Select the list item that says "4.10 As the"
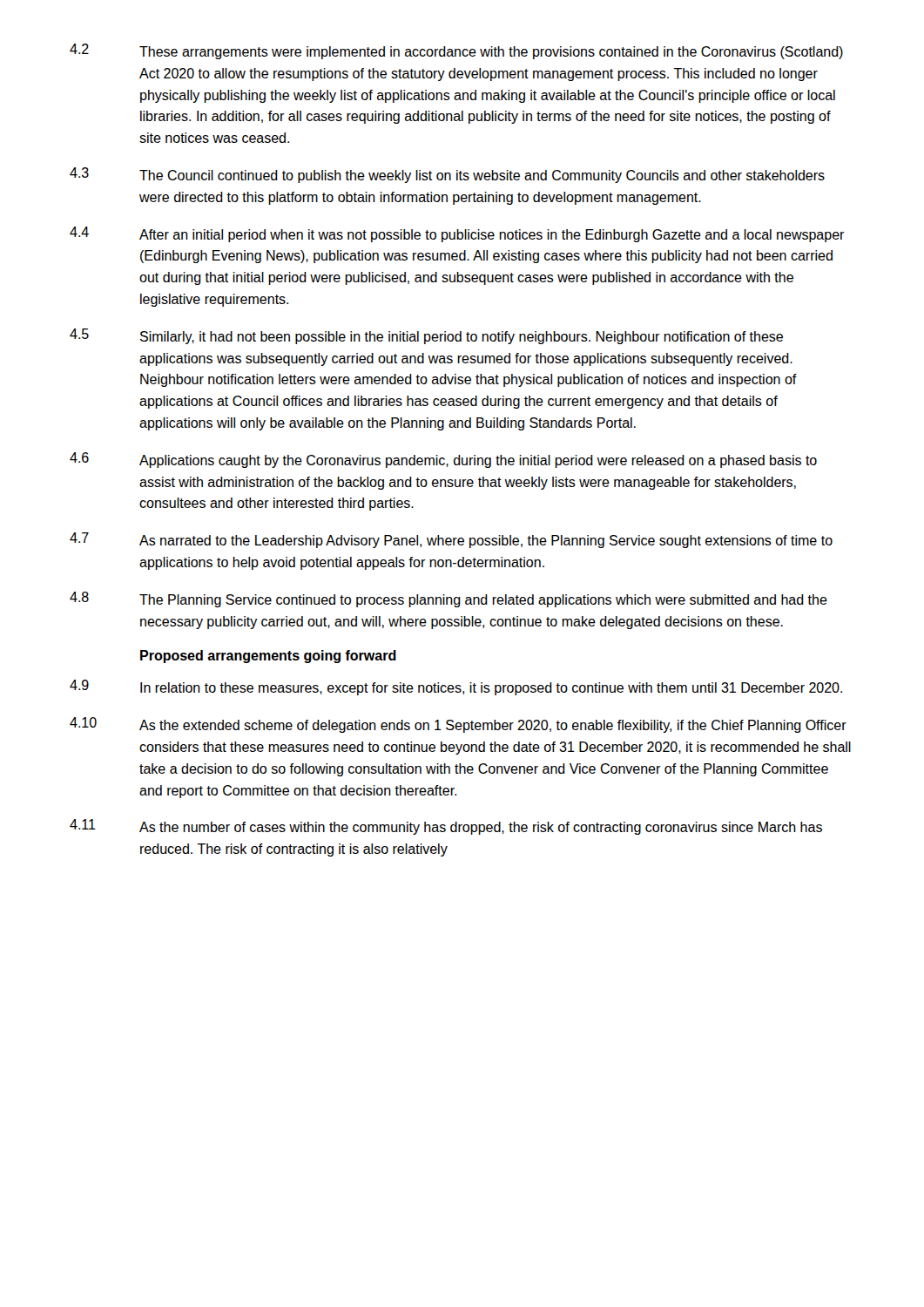 click(x=462, y=759)
